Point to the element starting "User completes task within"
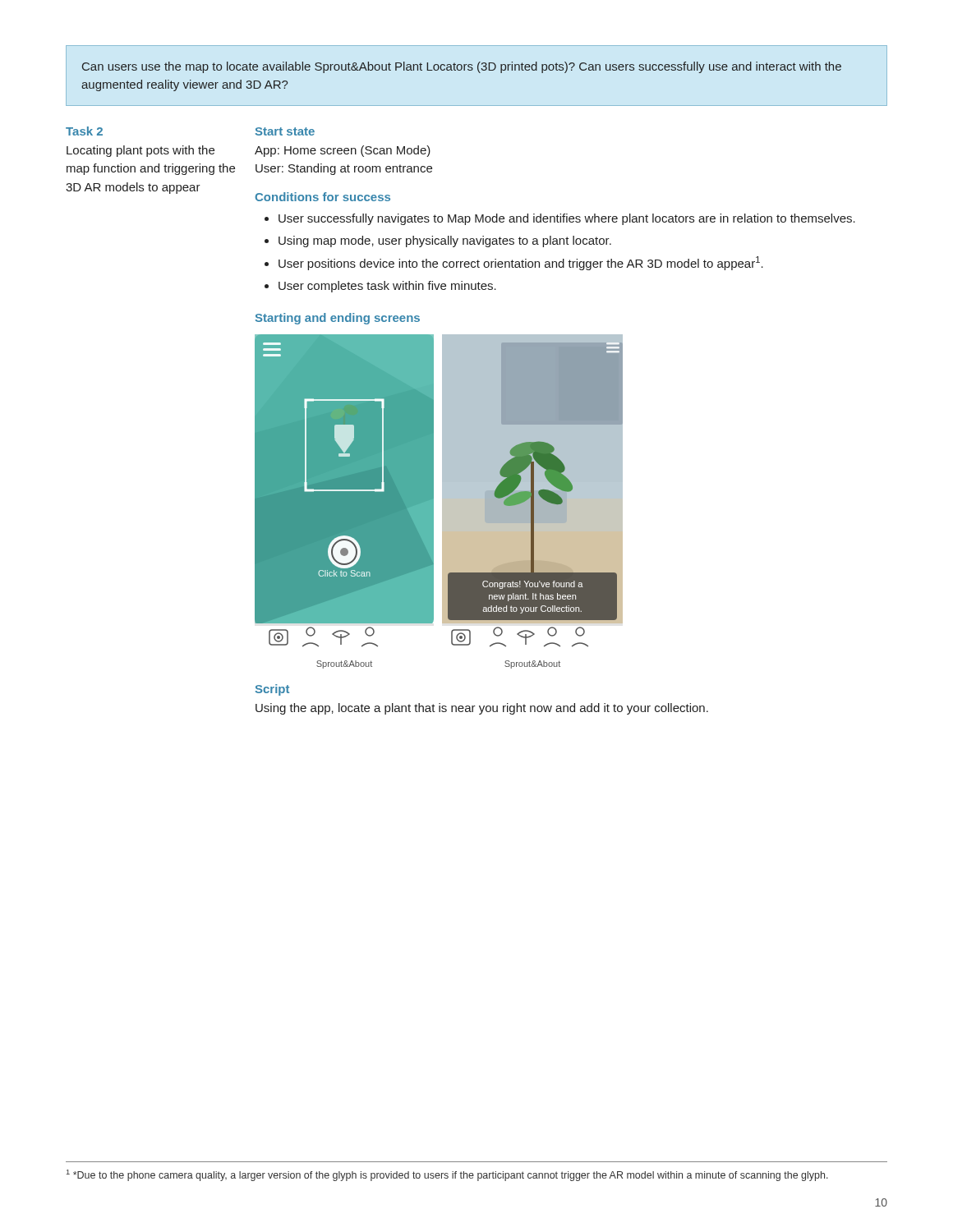 pyautogui.click(x=387, y=286)
